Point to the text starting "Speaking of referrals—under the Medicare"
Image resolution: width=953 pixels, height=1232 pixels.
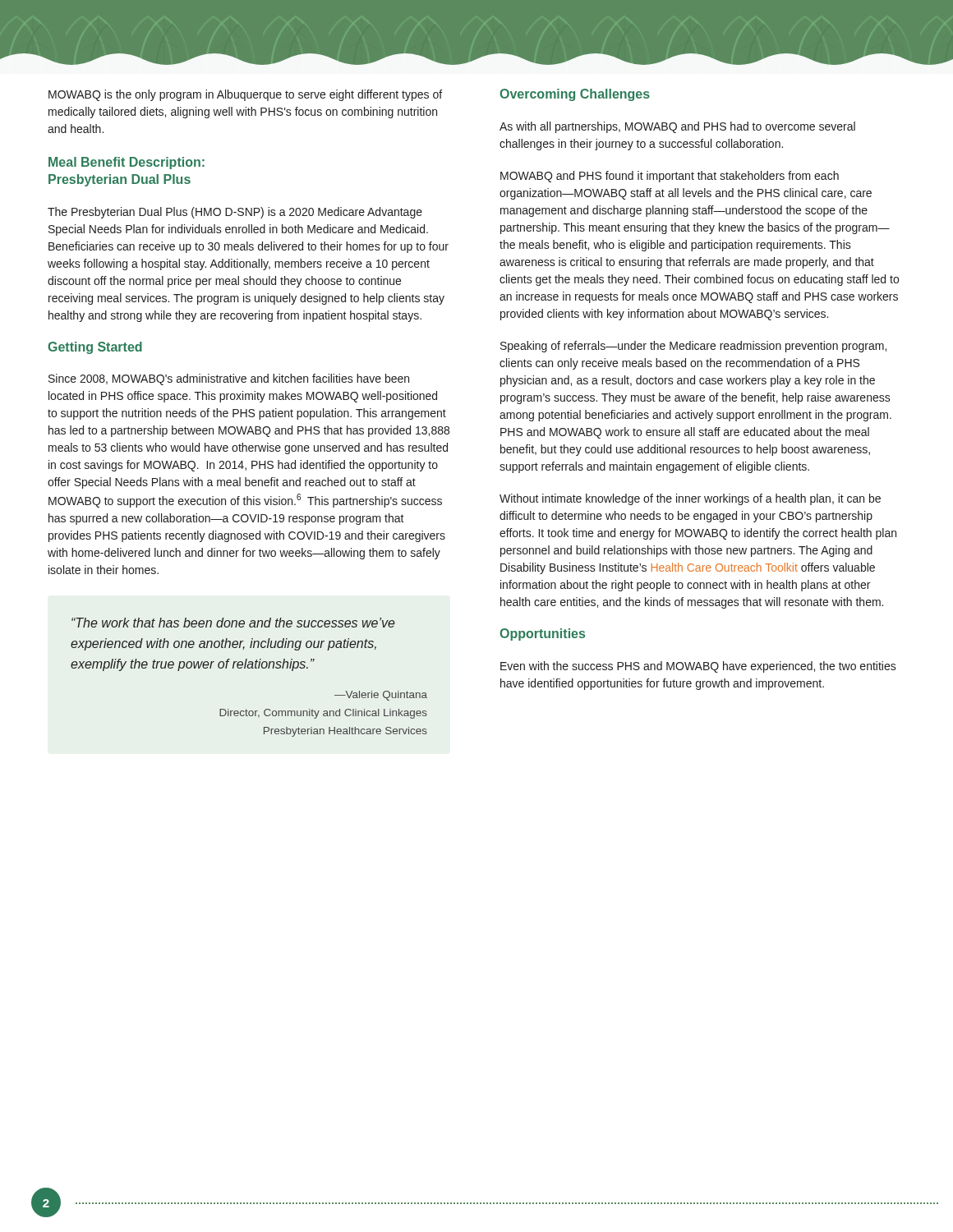point(701,406)
